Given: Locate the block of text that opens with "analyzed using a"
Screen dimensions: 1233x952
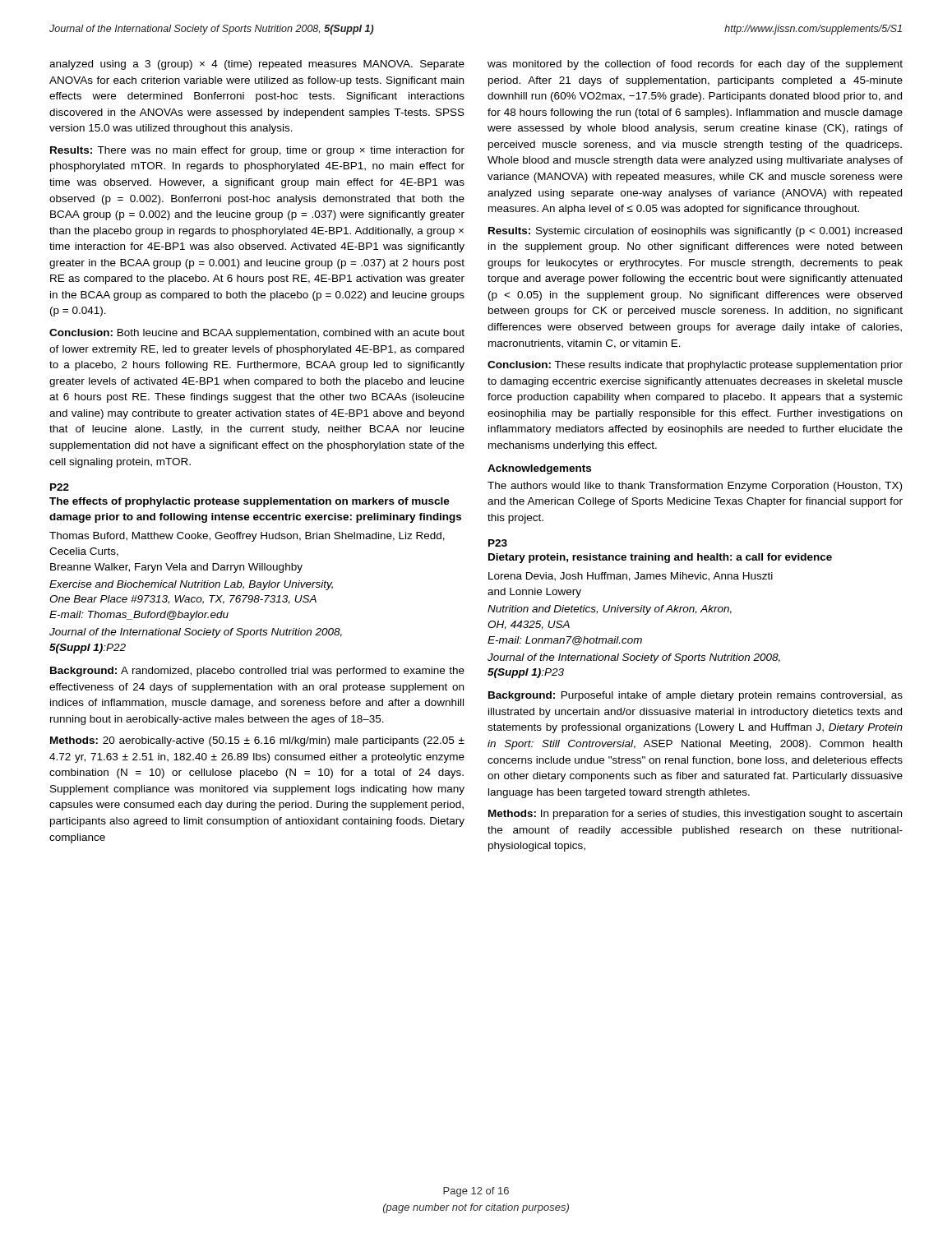Looking at the screenshot, I should coord(257,96).
